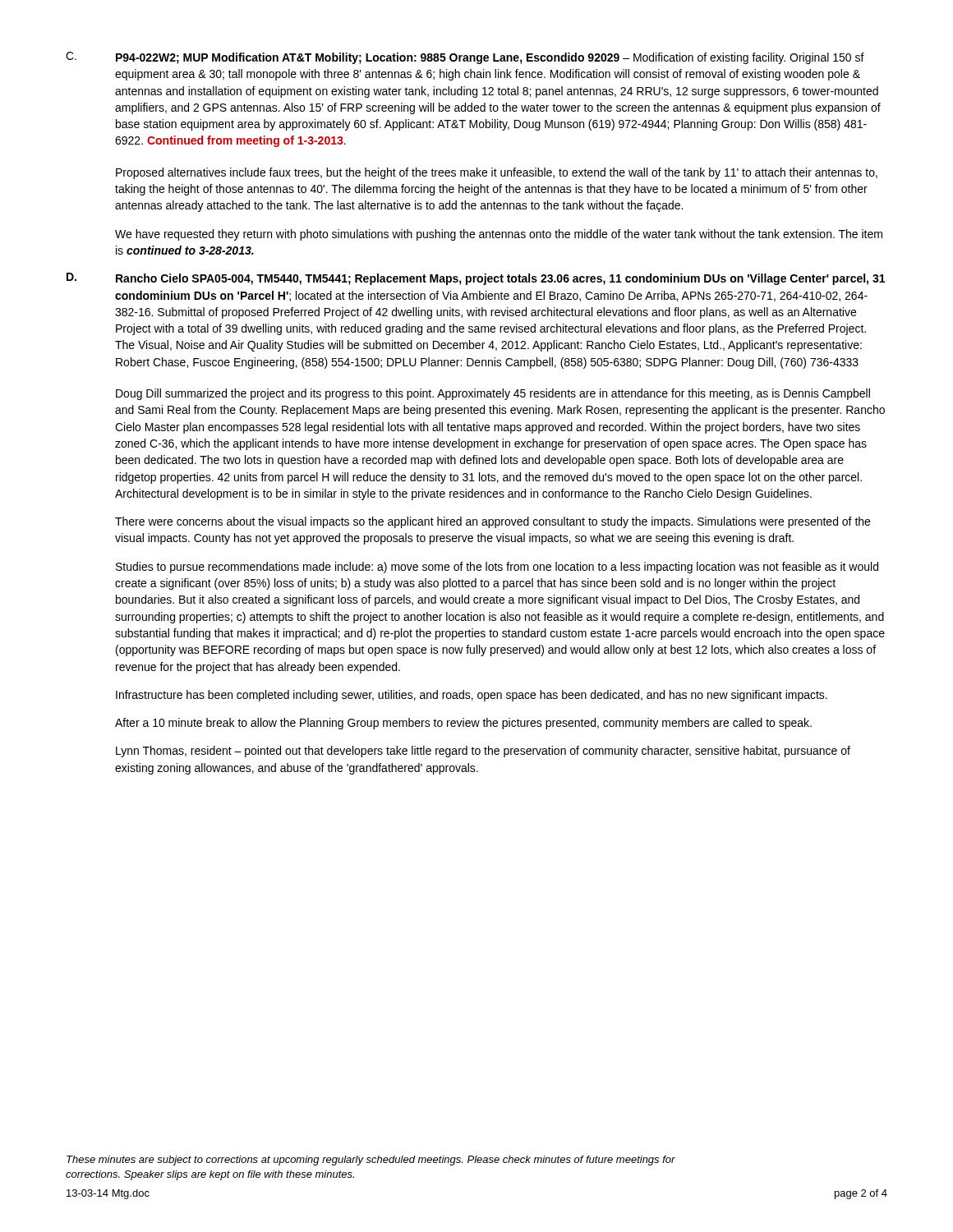This screenshot has height=1232, width=953.
Task: Click on the block starting "There were concerns about the visual impacts so"
Action: point(493,530)
